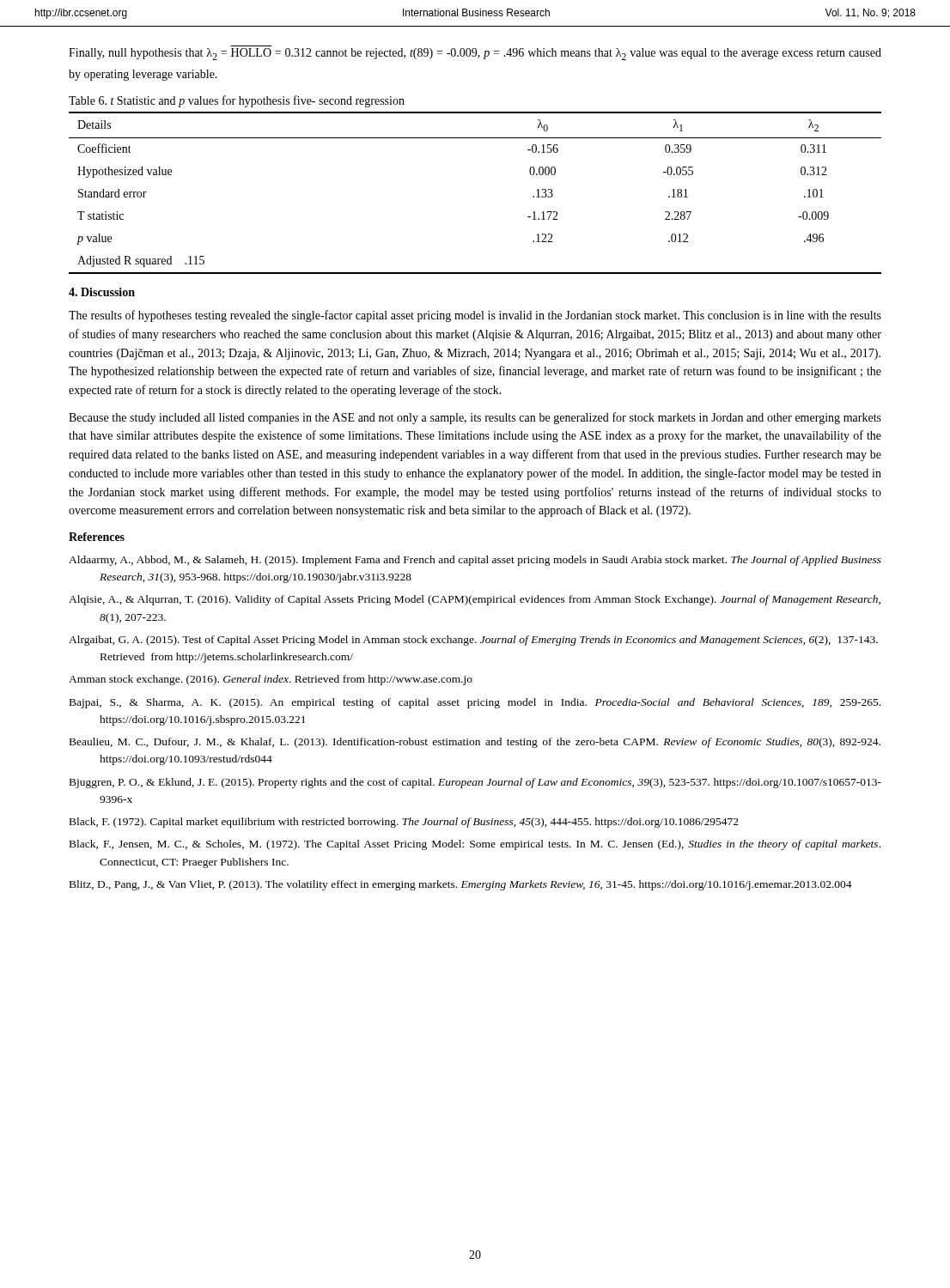Locate the section header that says "4. Discussion"
The height and width of the screenshot is (1288, 950).
click(x=102, y=293)
